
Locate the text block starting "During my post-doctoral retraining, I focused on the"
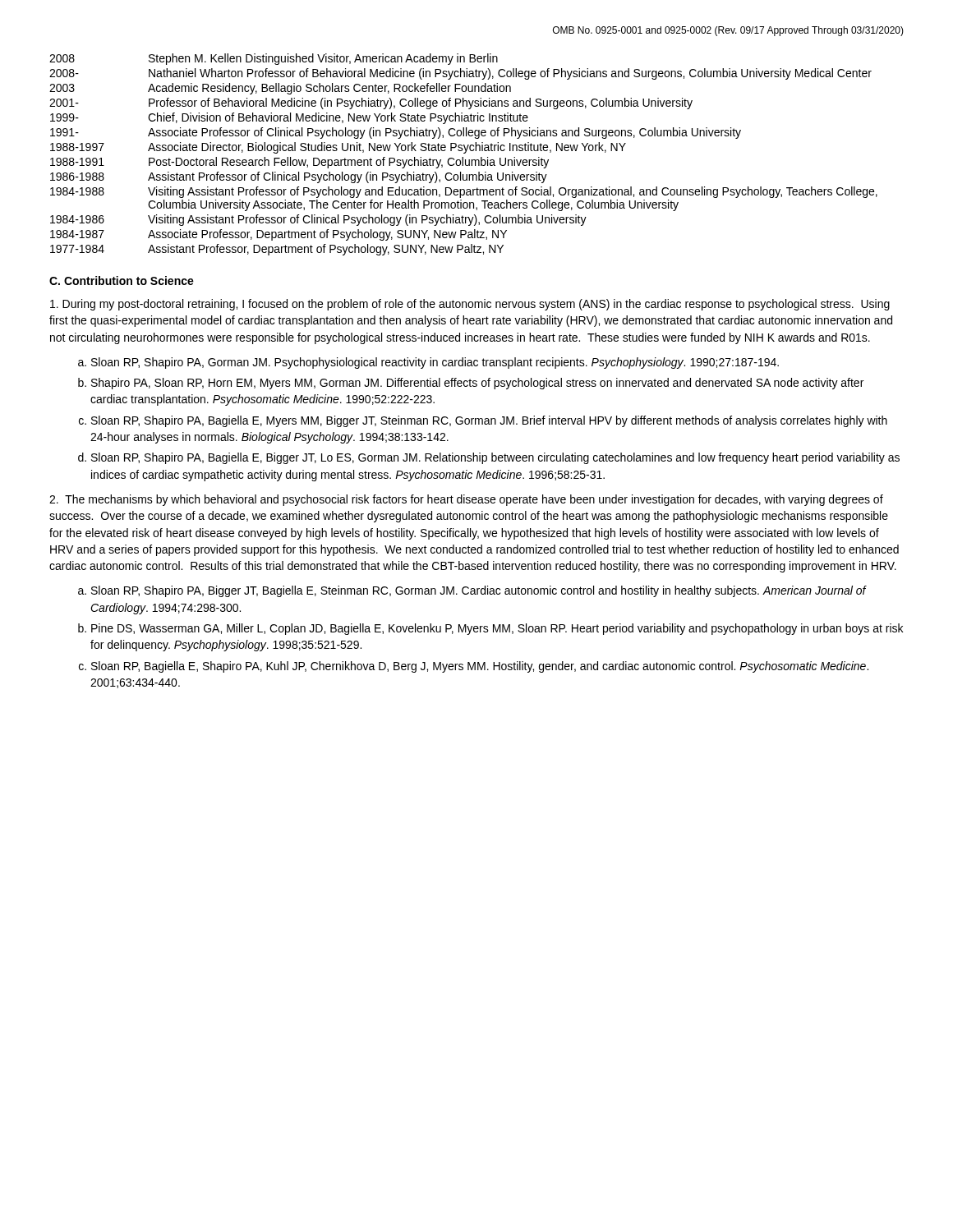pos(471,321)
